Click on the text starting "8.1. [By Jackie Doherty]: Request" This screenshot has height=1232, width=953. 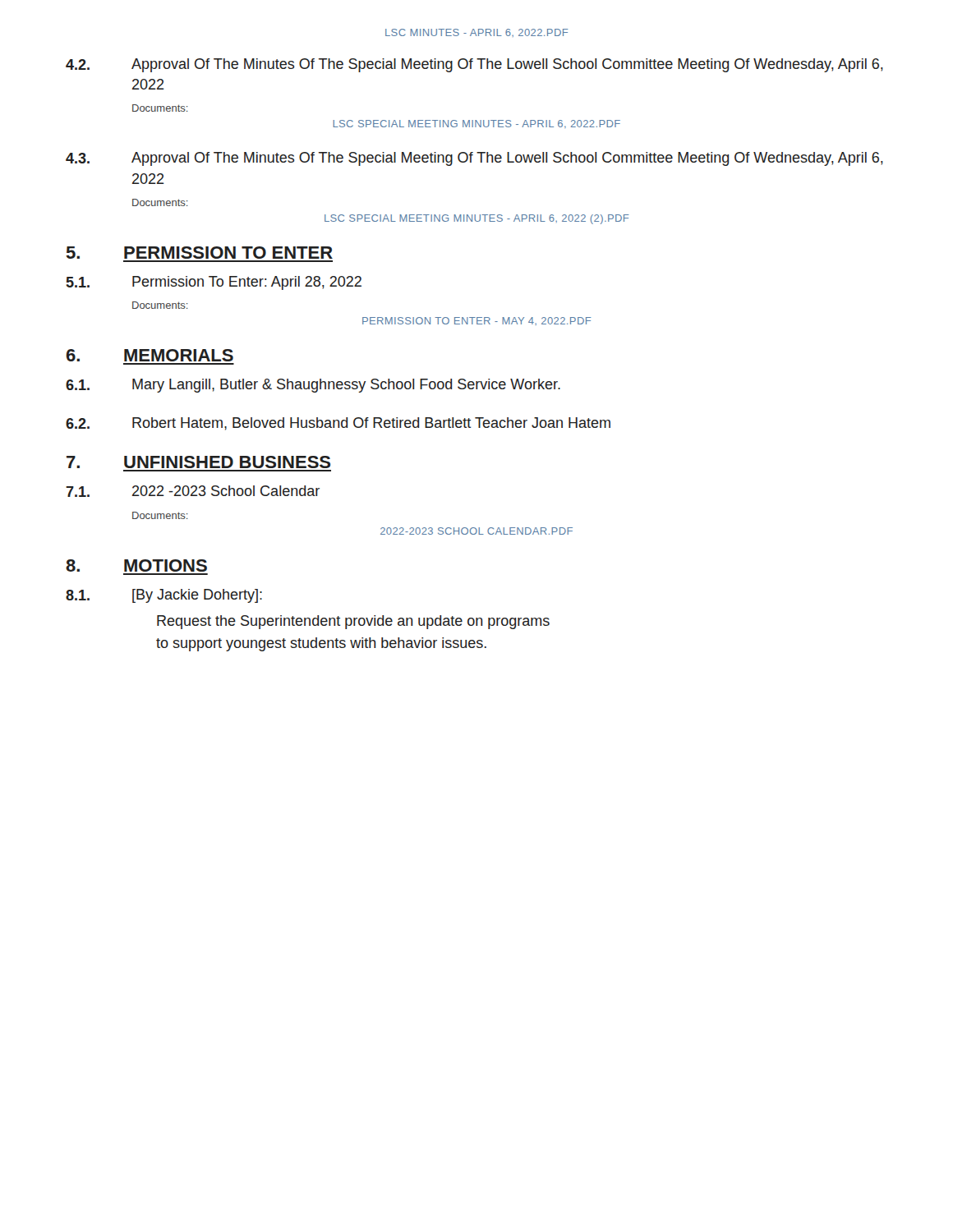tap(476, 619)
